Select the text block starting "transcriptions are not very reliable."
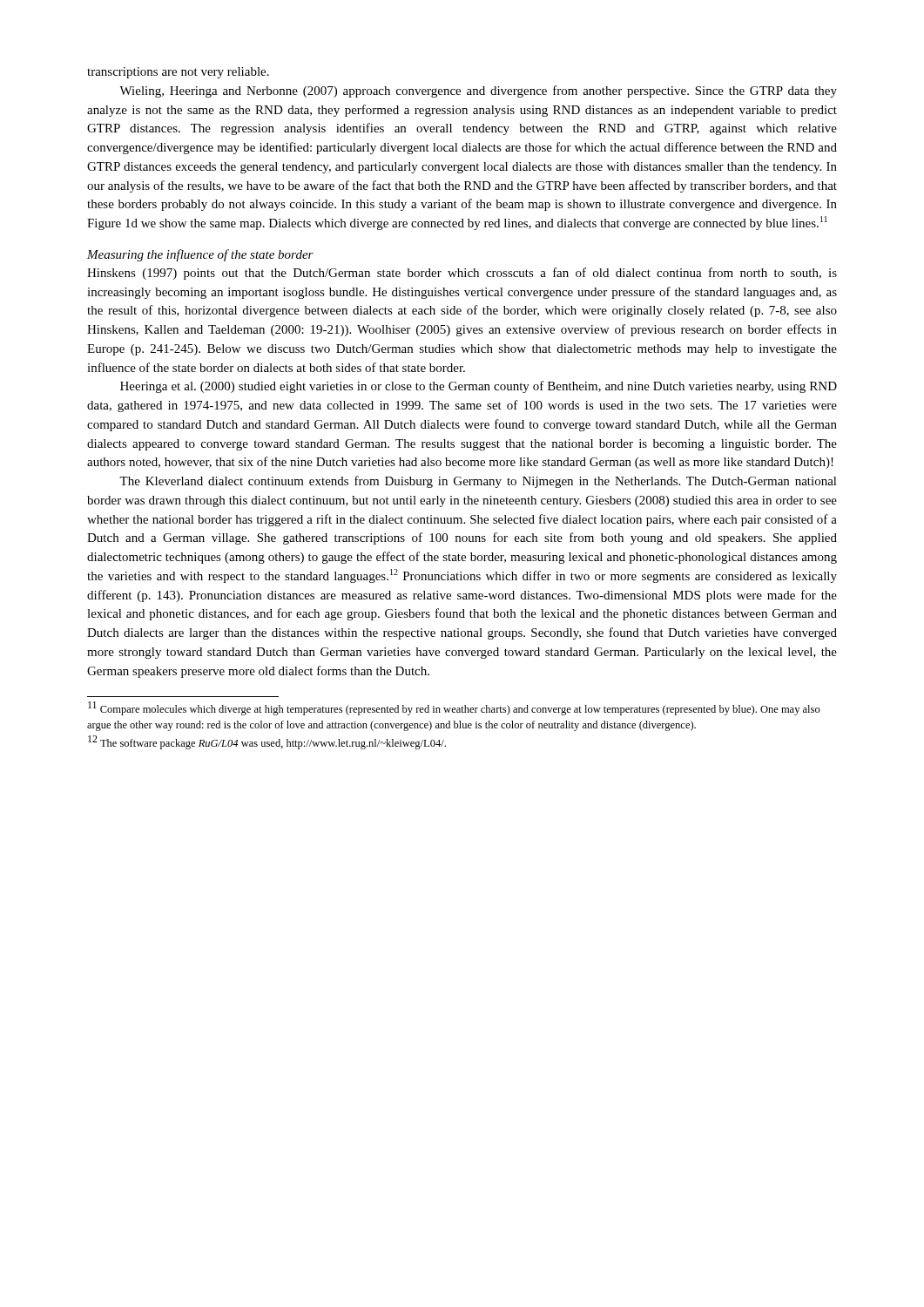Viewport: 924px width, 1307px height. pos(462,148)
